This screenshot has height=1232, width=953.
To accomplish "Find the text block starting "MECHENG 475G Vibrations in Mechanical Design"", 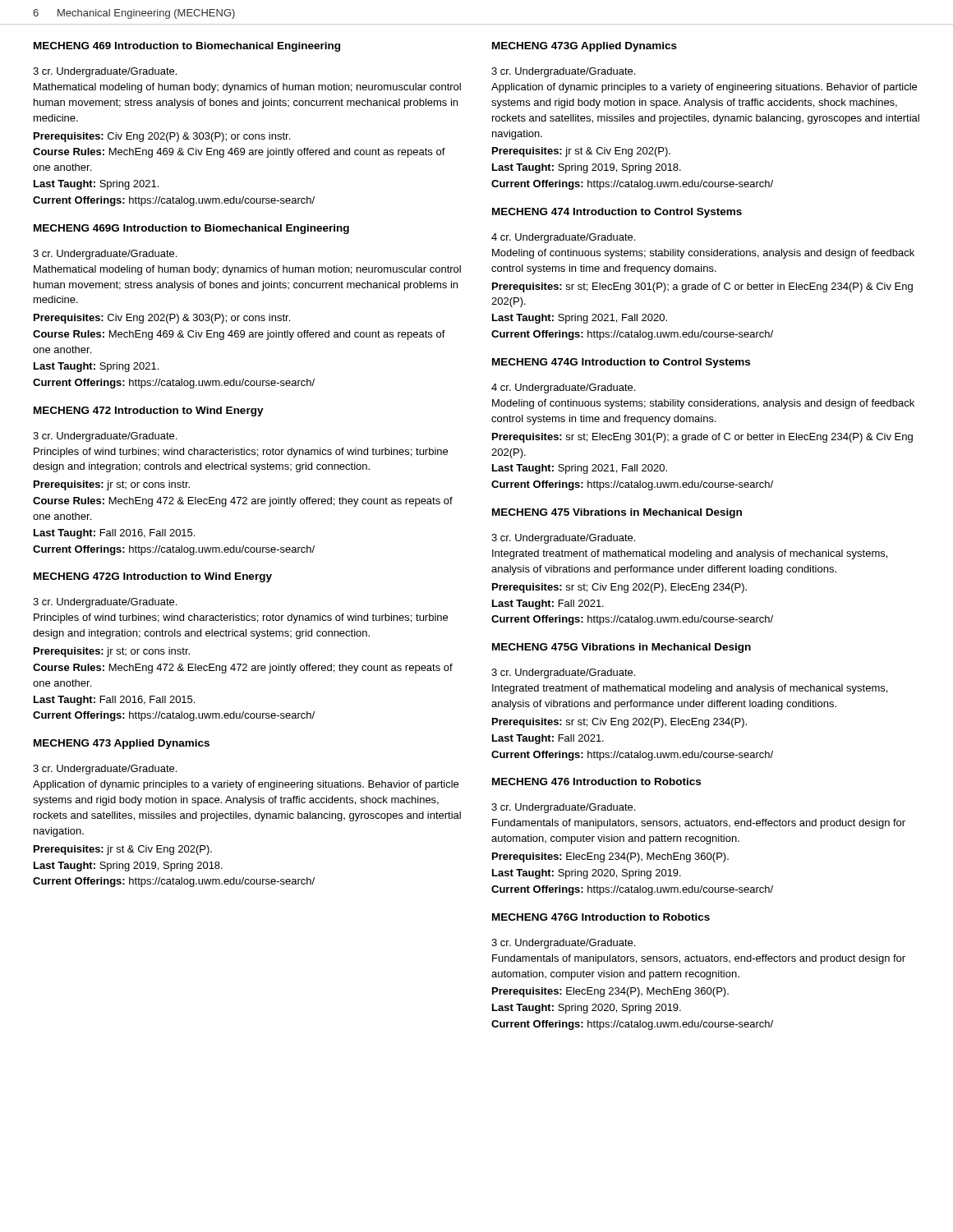I will point(706,647).
